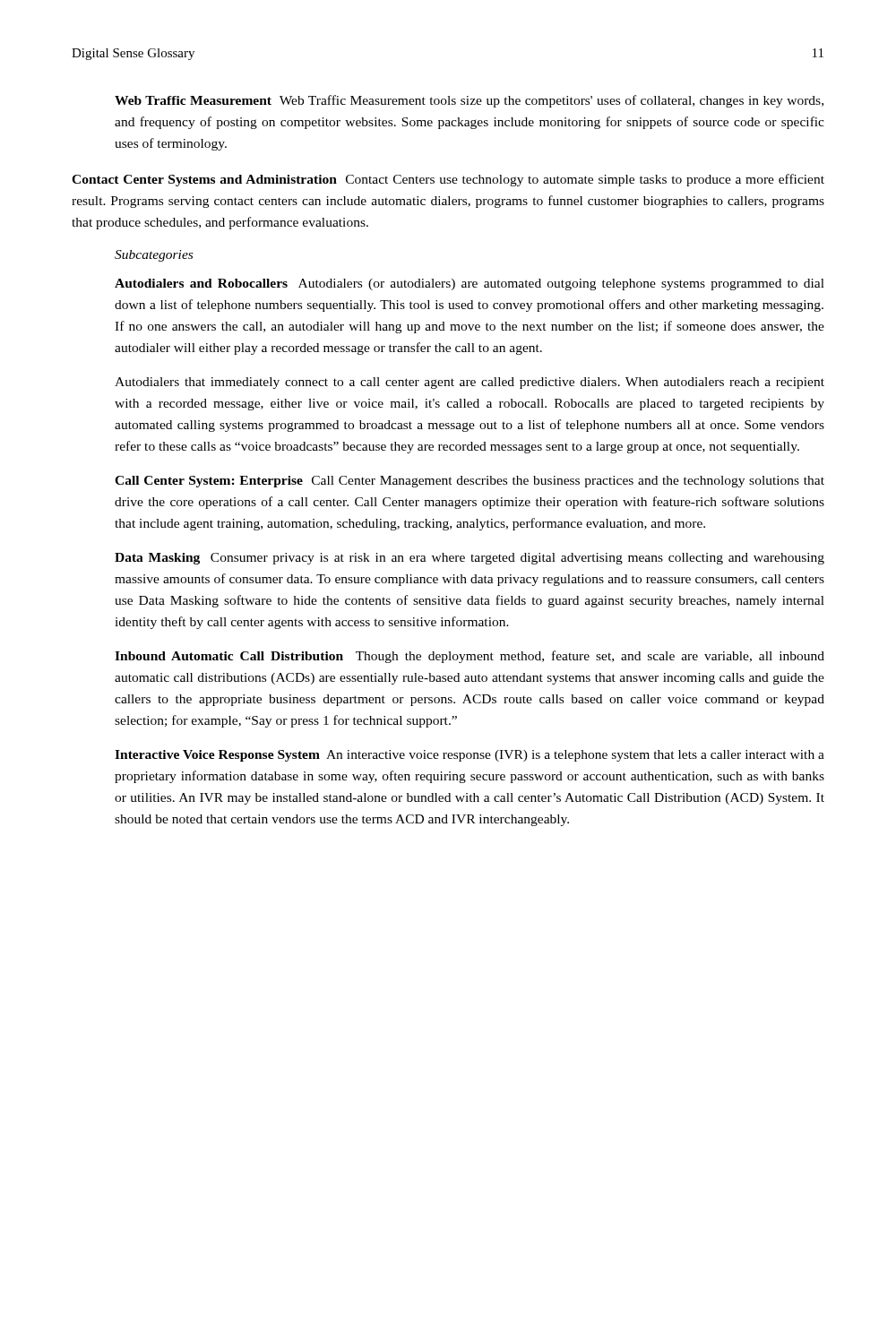Click the passage that begins "Web Traffic Measurement Web Traffic Measurement tools size"
Screen dimensions: 1344x896
coord(470,122)
